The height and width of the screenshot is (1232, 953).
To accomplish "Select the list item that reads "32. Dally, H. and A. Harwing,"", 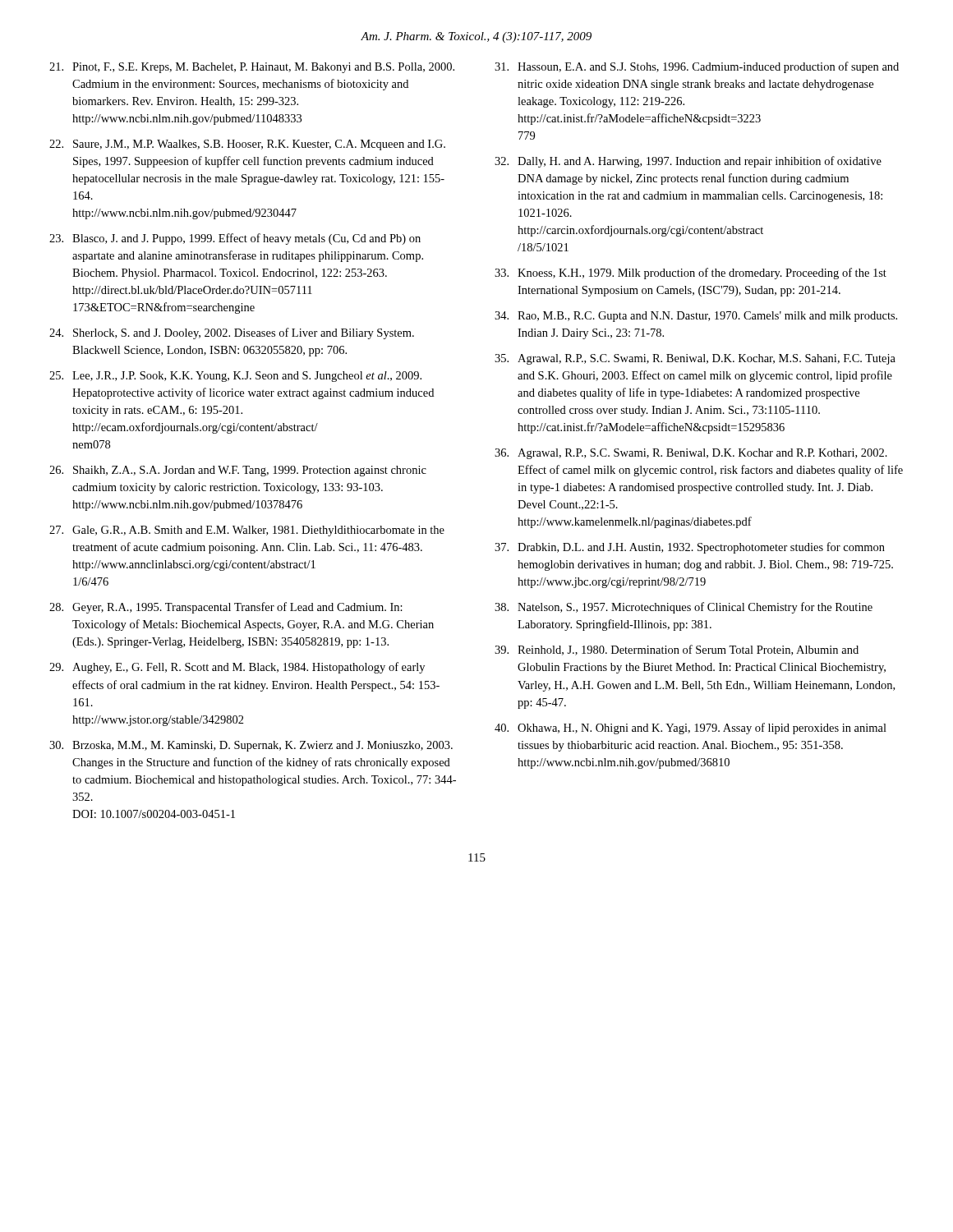I will 699,205.
